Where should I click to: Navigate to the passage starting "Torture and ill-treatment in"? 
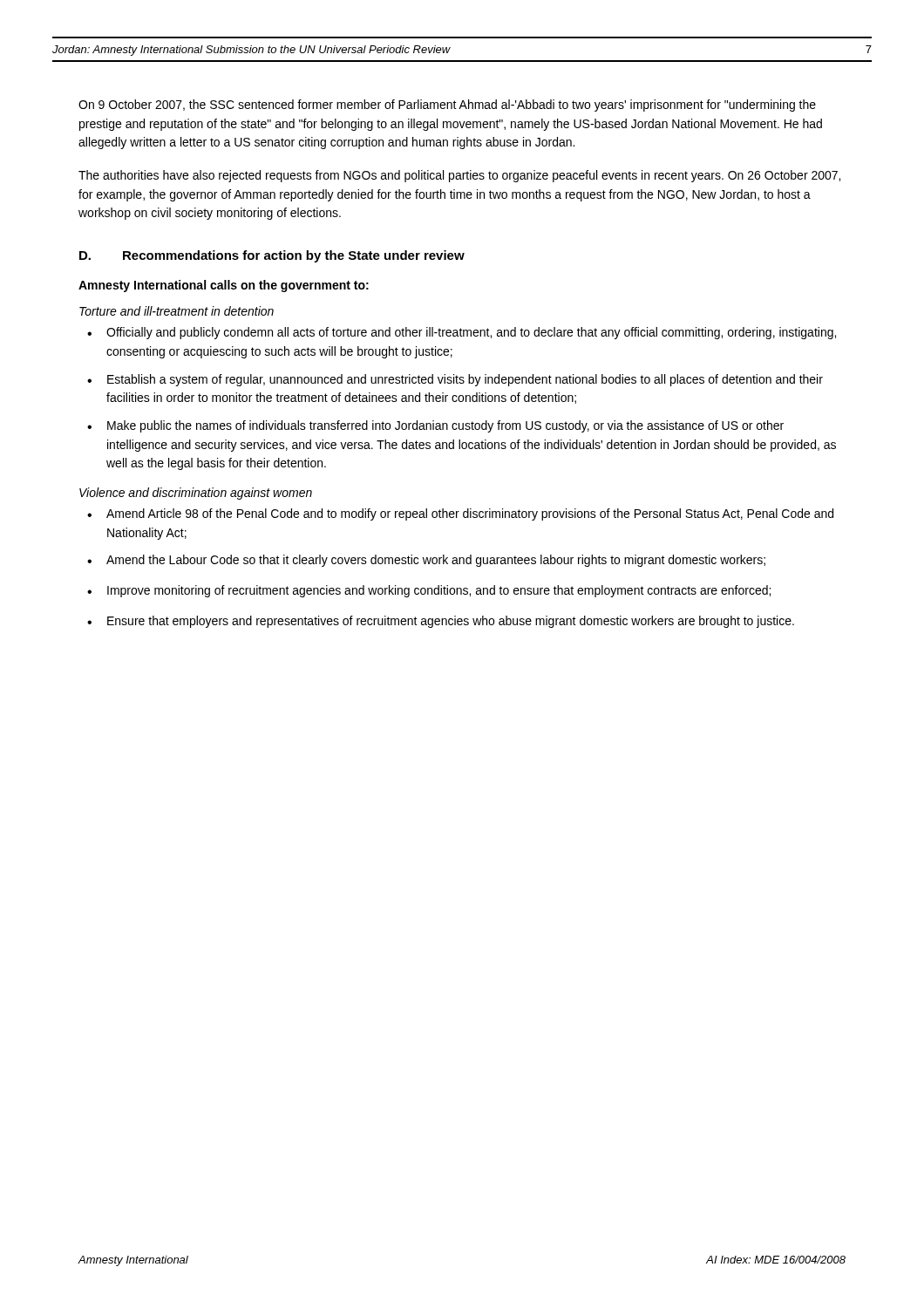pos(176,311)
